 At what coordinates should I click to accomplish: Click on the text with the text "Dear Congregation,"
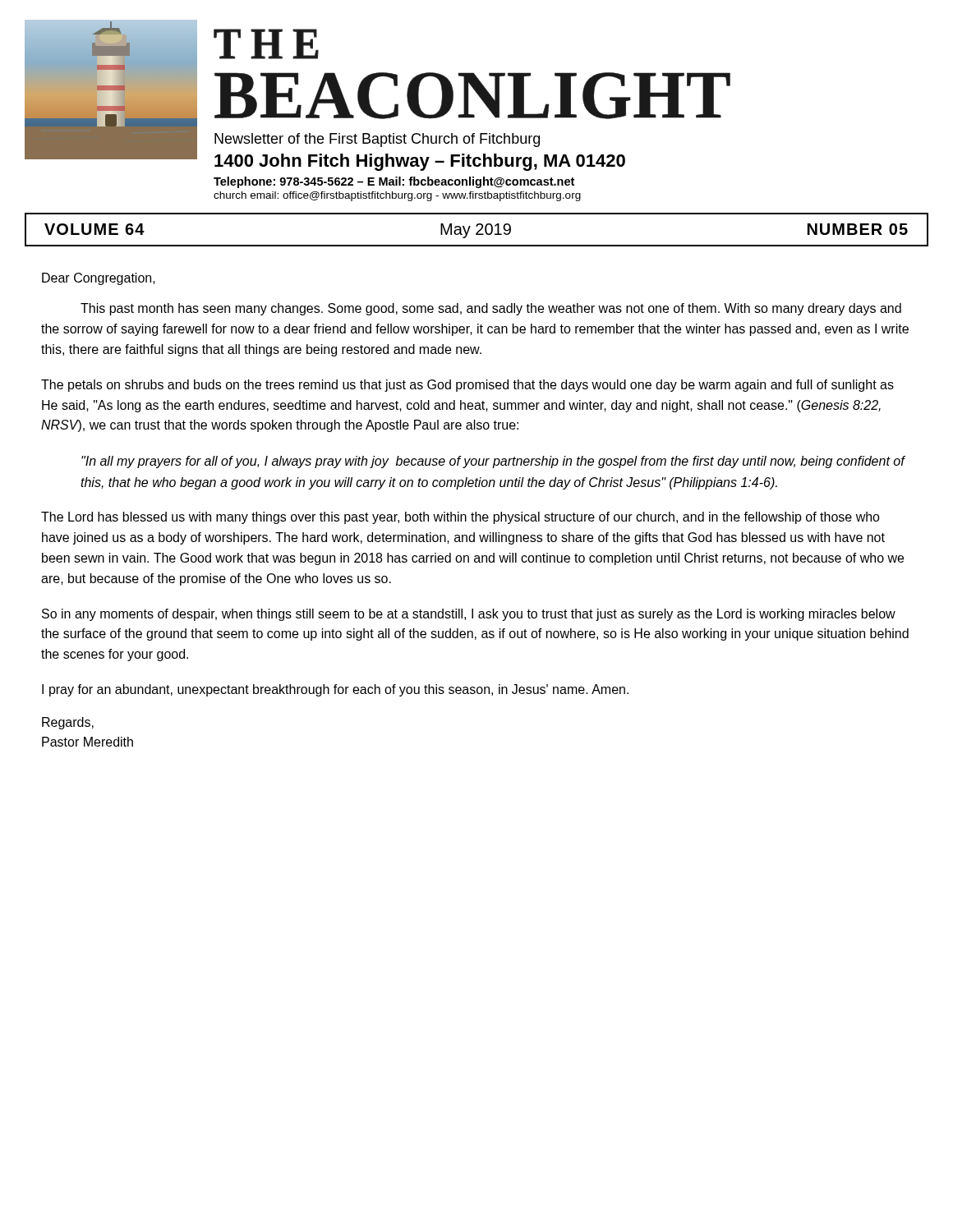coord(98,278)
